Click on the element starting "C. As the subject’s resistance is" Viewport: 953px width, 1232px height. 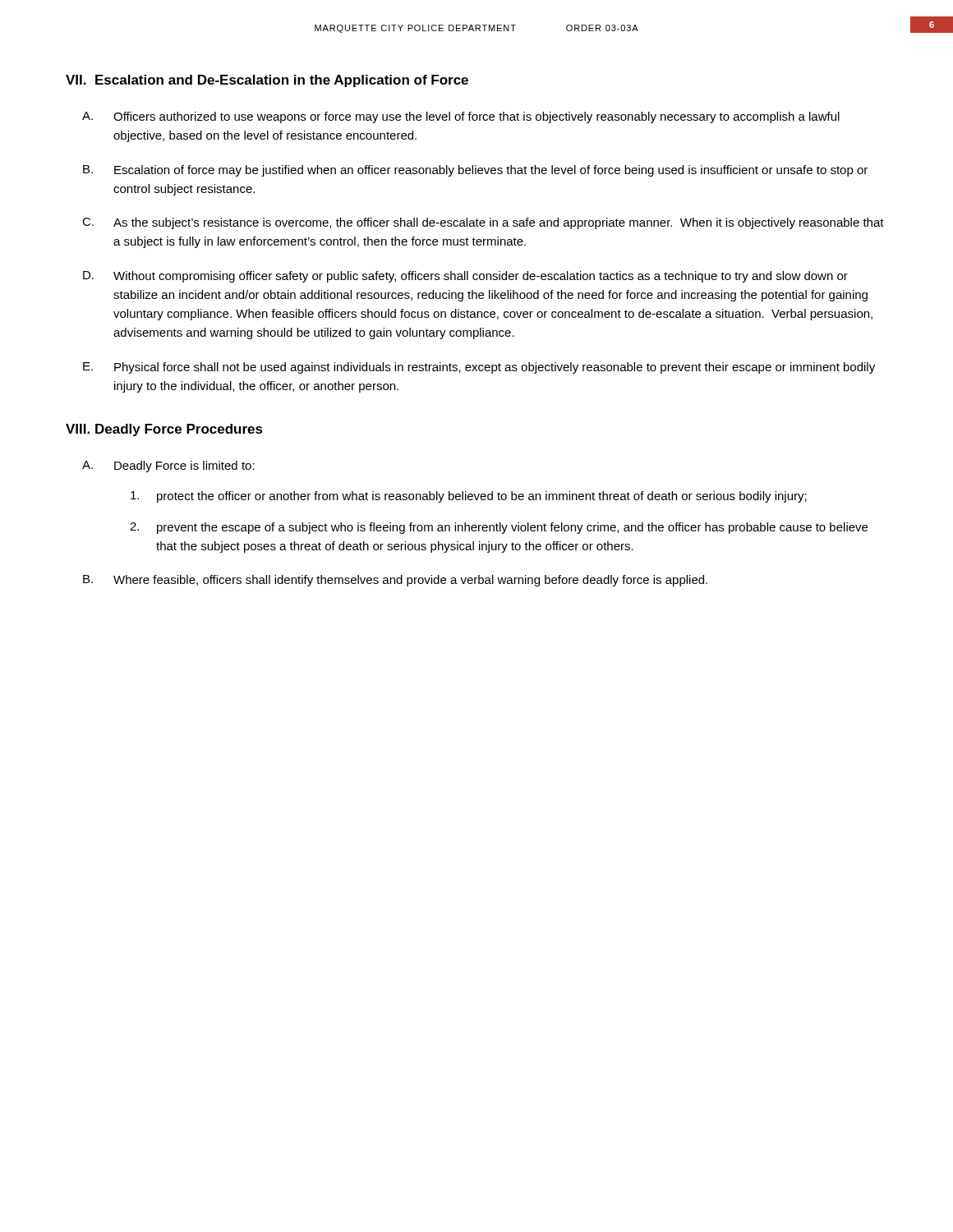485,232
